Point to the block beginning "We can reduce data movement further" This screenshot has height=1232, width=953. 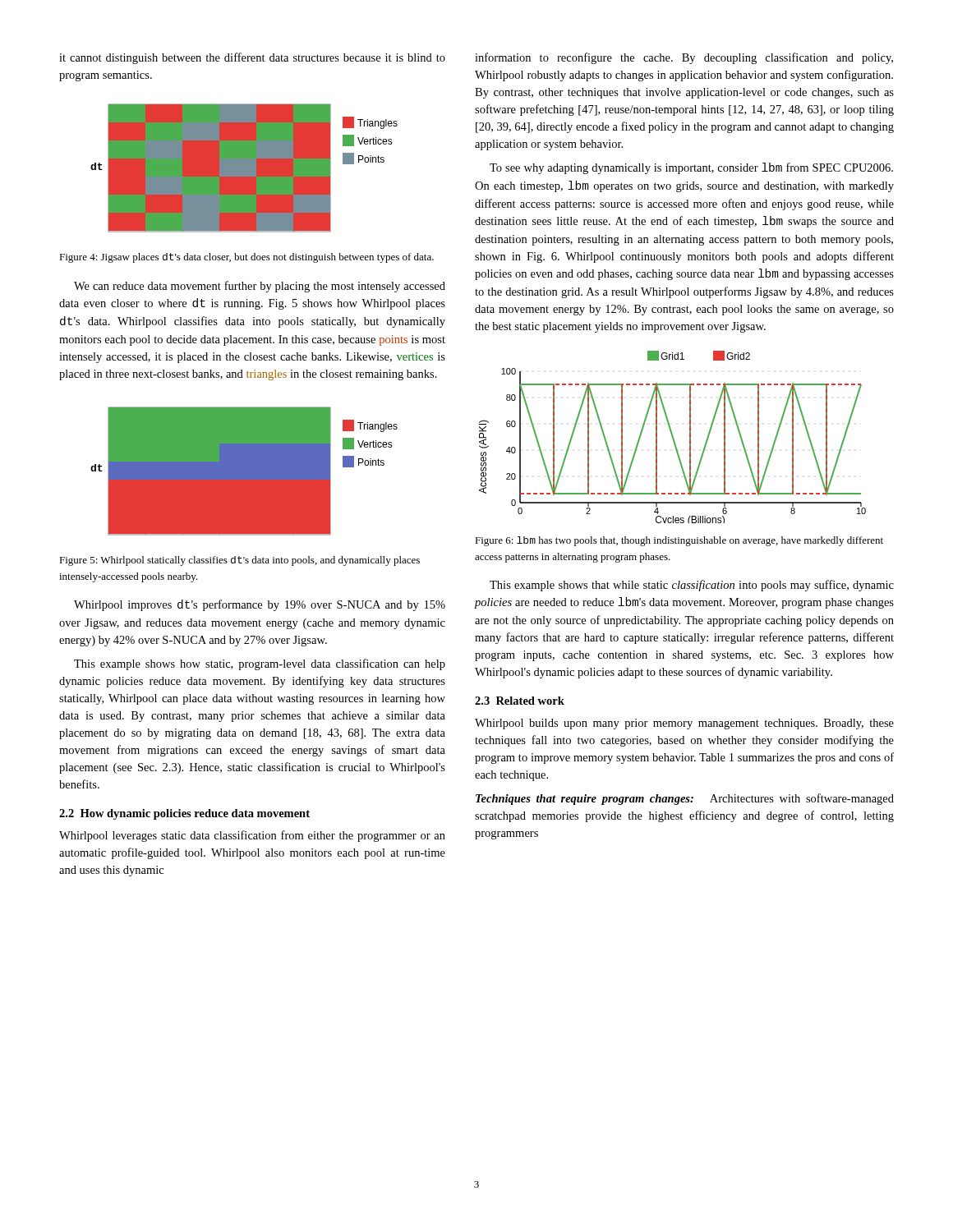[x=252, y=330]
